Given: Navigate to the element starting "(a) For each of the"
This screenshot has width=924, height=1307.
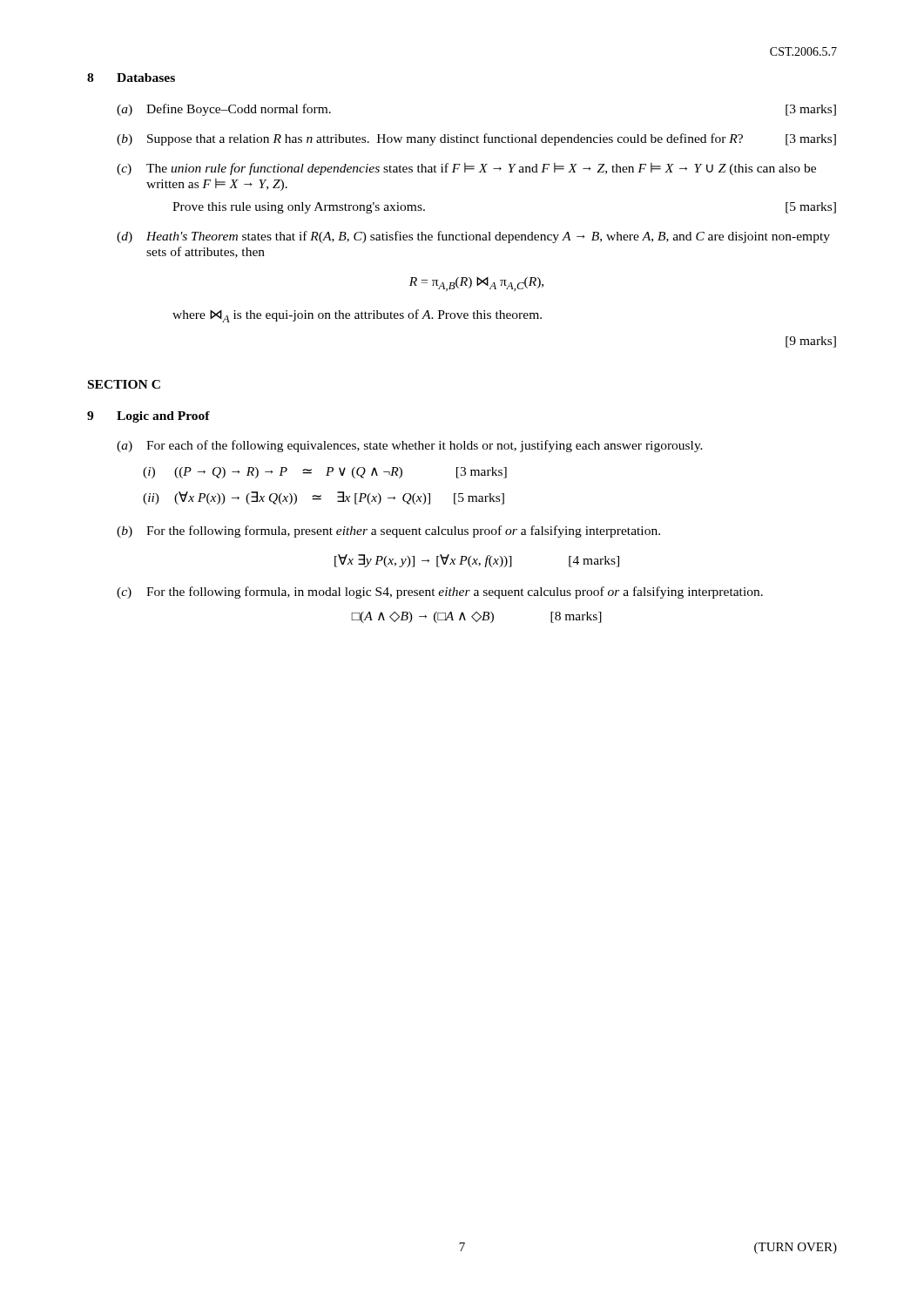Looking at the screenshot, I should point(477,445).
